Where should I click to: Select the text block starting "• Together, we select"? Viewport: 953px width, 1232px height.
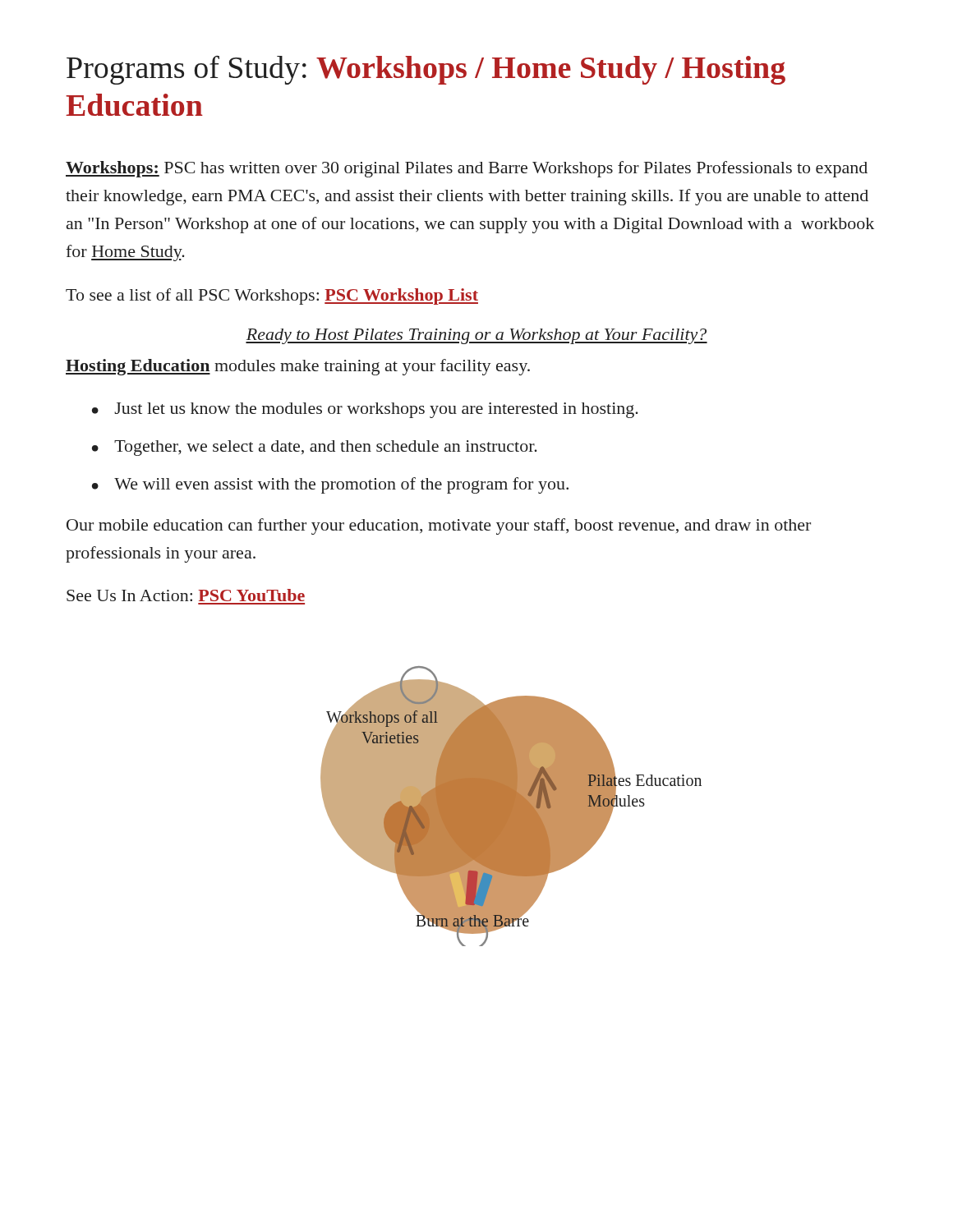[314, 447]
